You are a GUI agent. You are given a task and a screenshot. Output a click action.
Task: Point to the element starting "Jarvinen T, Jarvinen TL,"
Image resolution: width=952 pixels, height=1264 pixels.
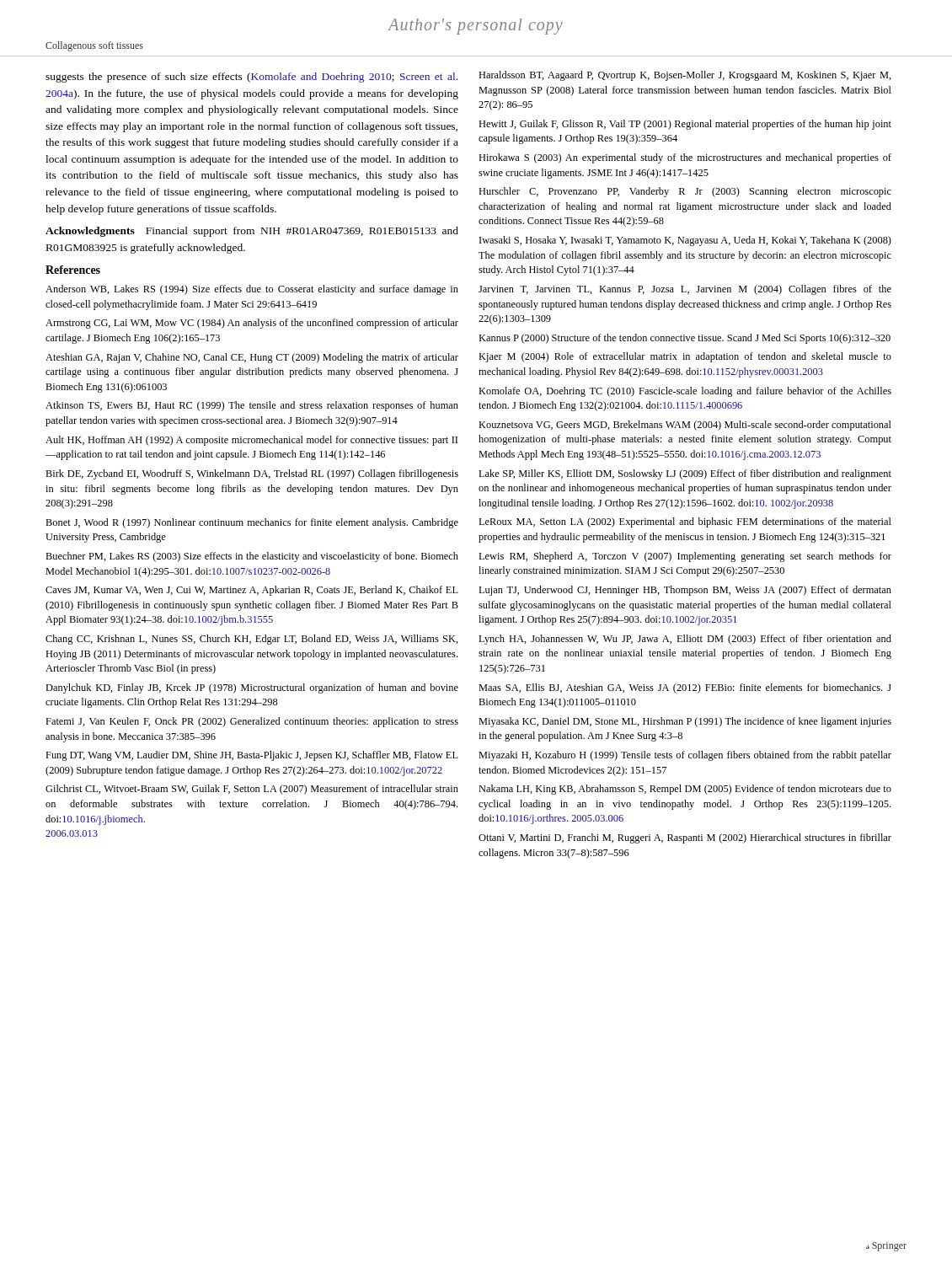pos(685,304)
